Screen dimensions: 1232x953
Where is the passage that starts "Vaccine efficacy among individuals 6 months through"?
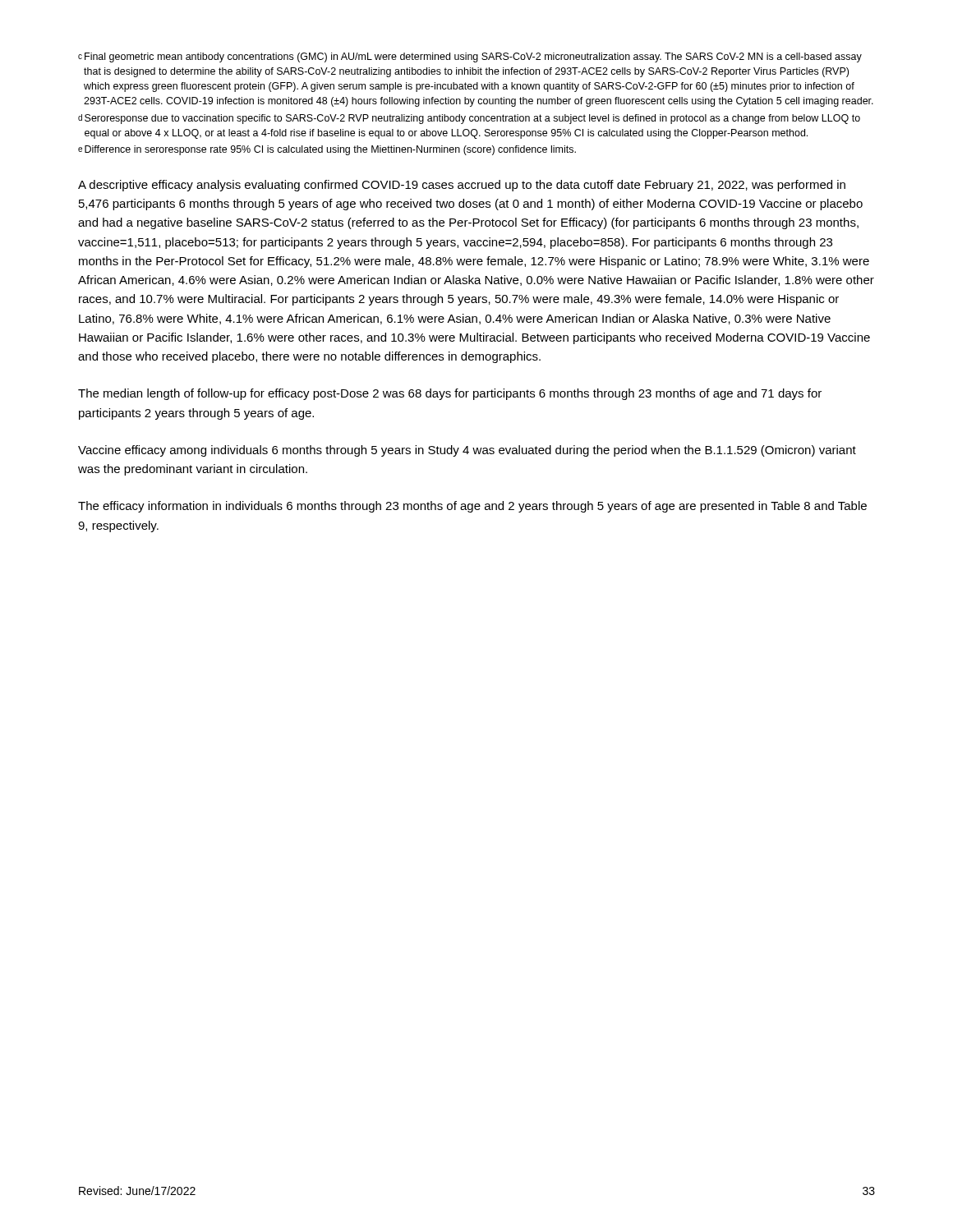(x=467, y=459)
